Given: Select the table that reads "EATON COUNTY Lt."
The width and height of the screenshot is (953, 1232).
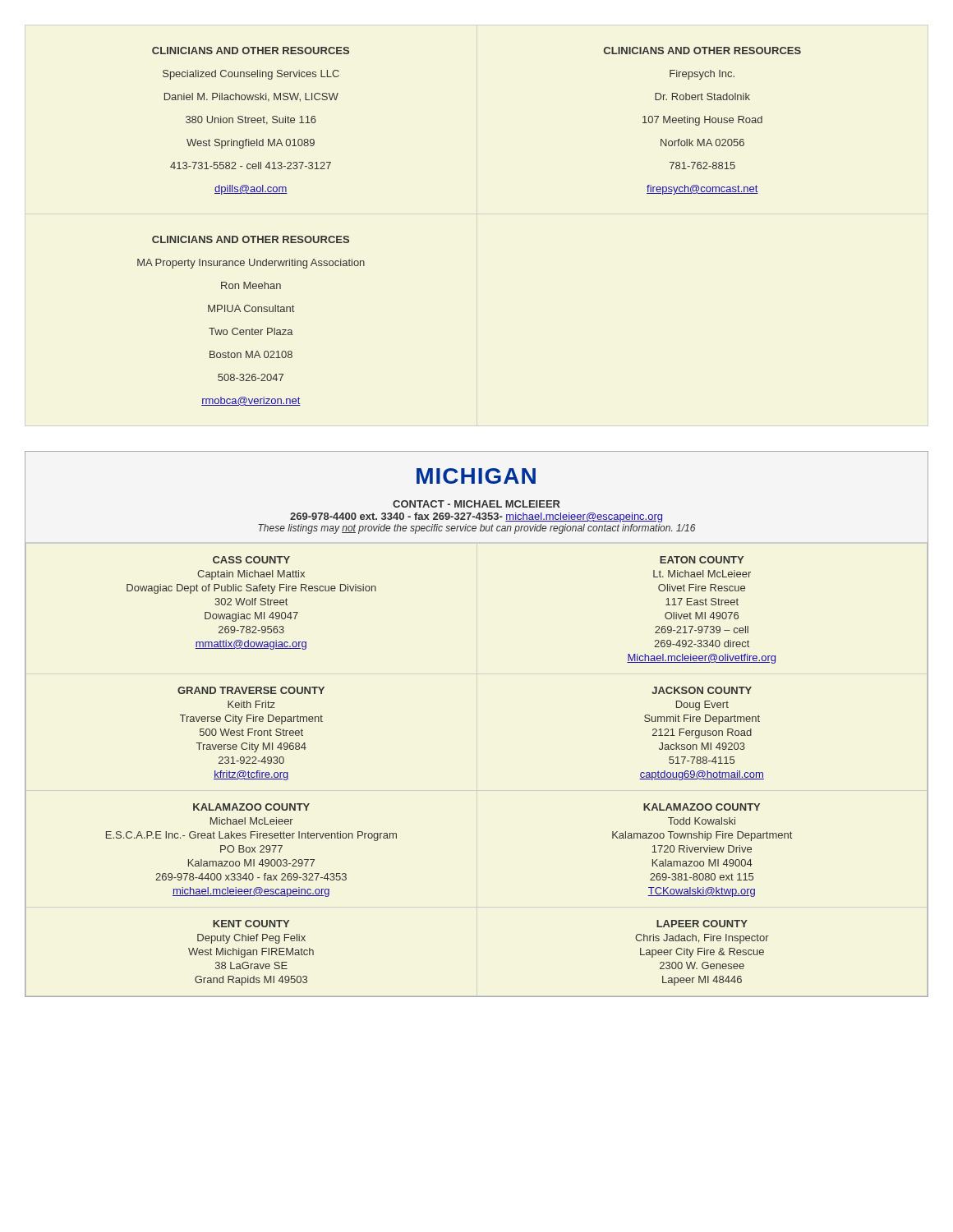Looking at the screenshot, I should coord(476,770).
